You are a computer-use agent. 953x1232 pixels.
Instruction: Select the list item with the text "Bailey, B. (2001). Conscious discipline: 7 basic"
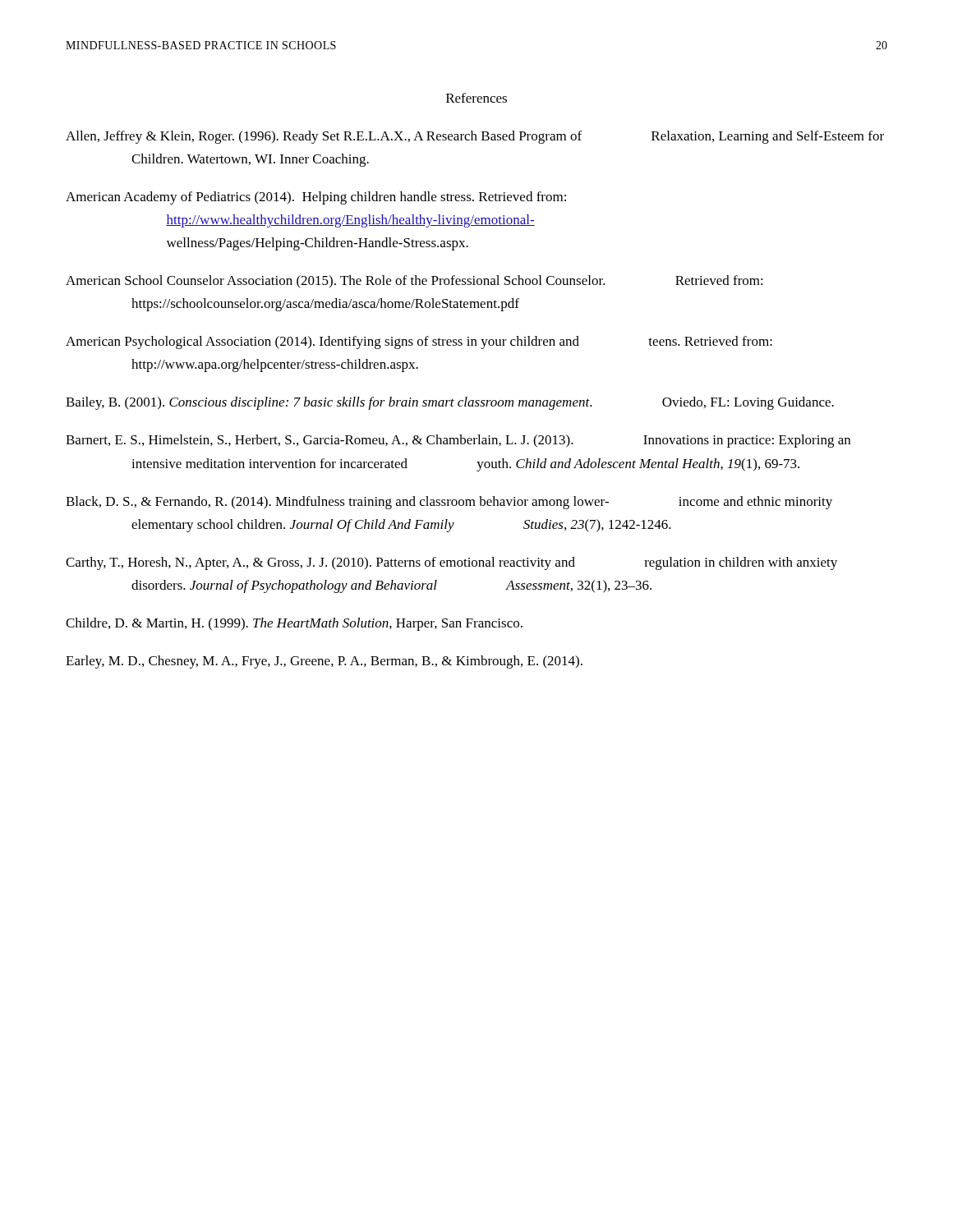pos(450,402)
